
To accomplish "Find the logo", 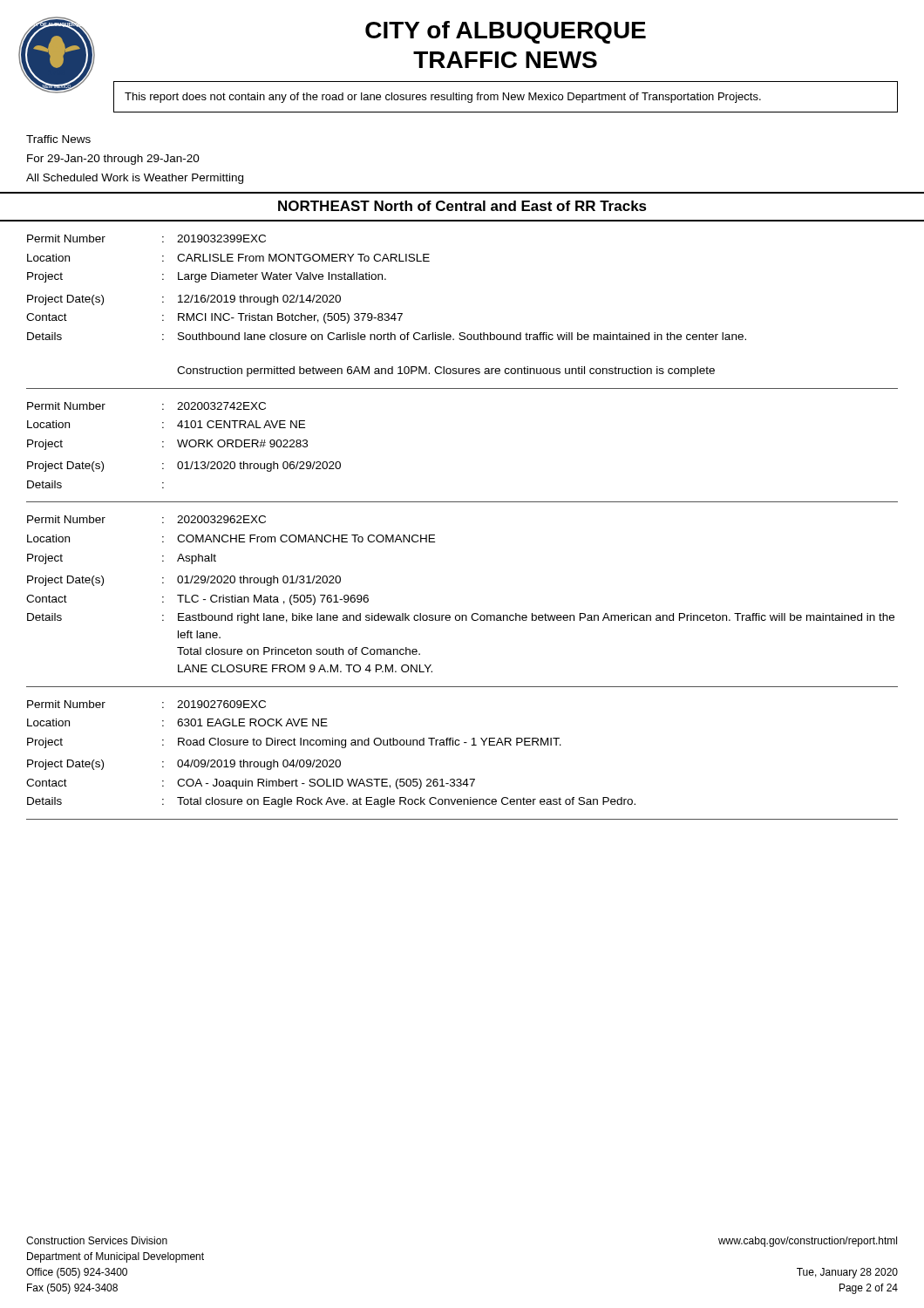I will click(x=57, y=55).
